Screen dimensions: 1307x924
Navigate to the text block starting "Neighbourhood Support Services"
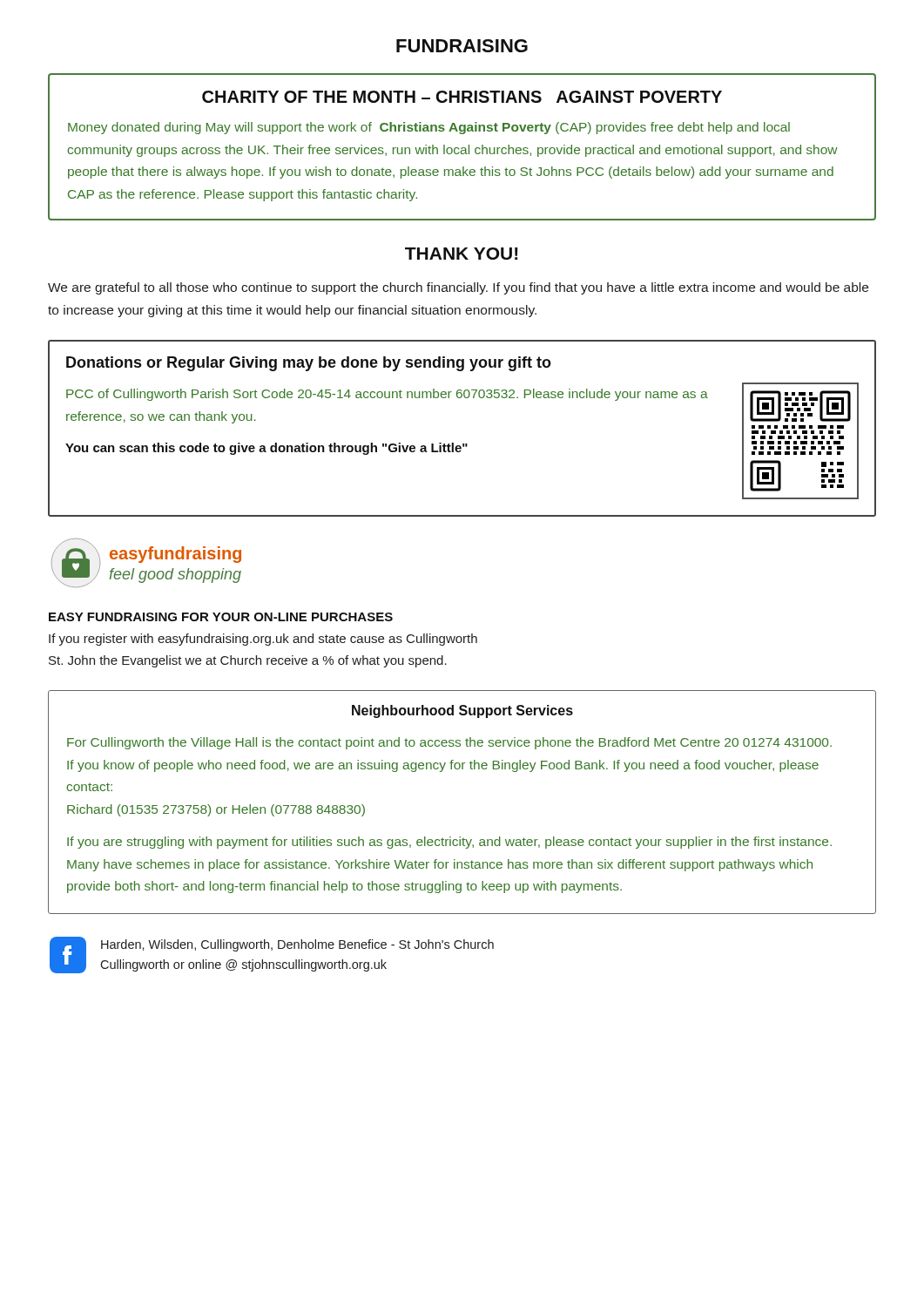[462, 711]
